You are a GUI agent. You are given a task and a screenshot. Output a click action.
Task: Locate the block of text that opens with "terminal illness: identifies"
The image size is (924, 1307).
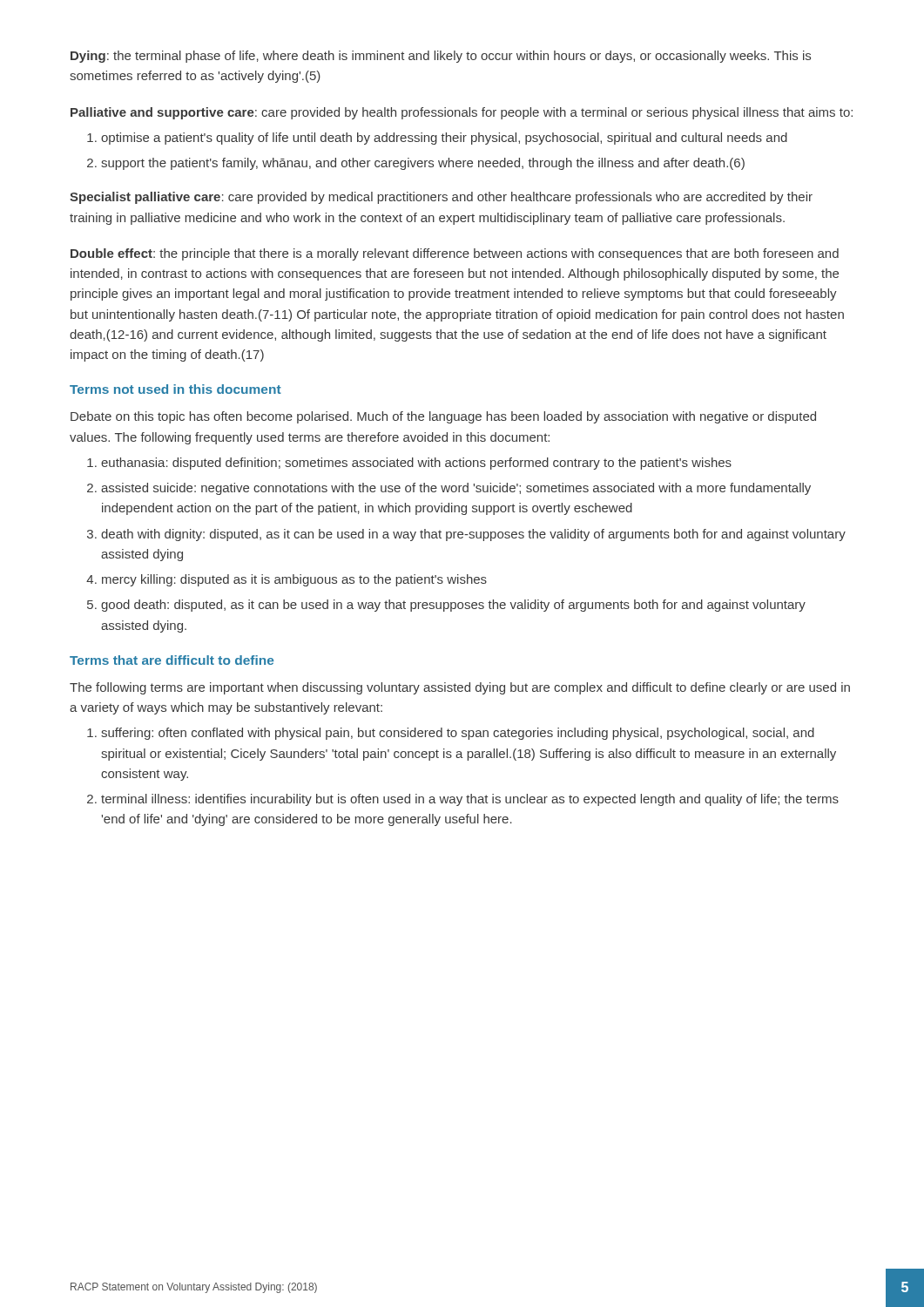[470, 809]
